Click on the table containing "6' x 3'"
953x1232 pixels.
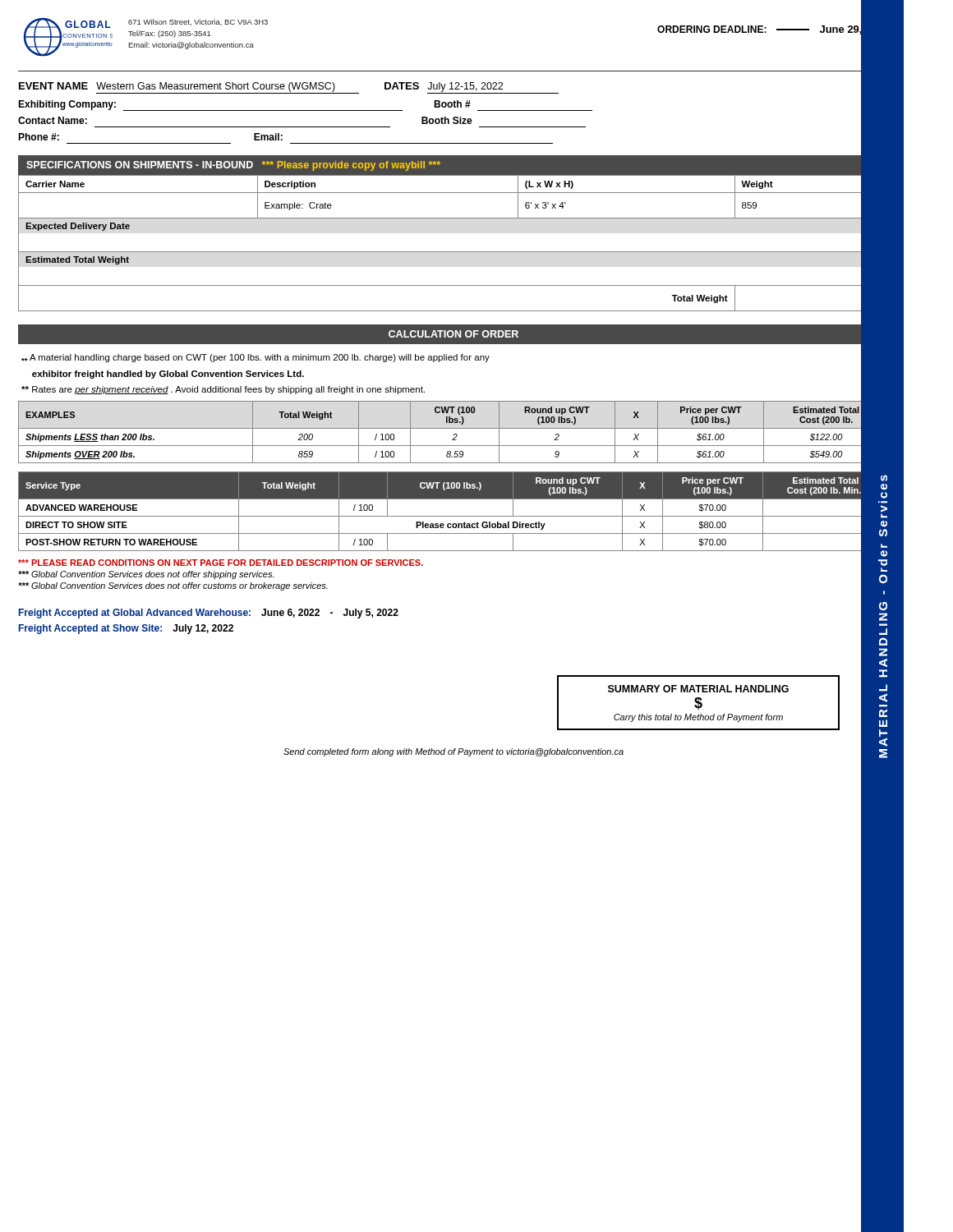pyautogui.click(x=454, y=243)
